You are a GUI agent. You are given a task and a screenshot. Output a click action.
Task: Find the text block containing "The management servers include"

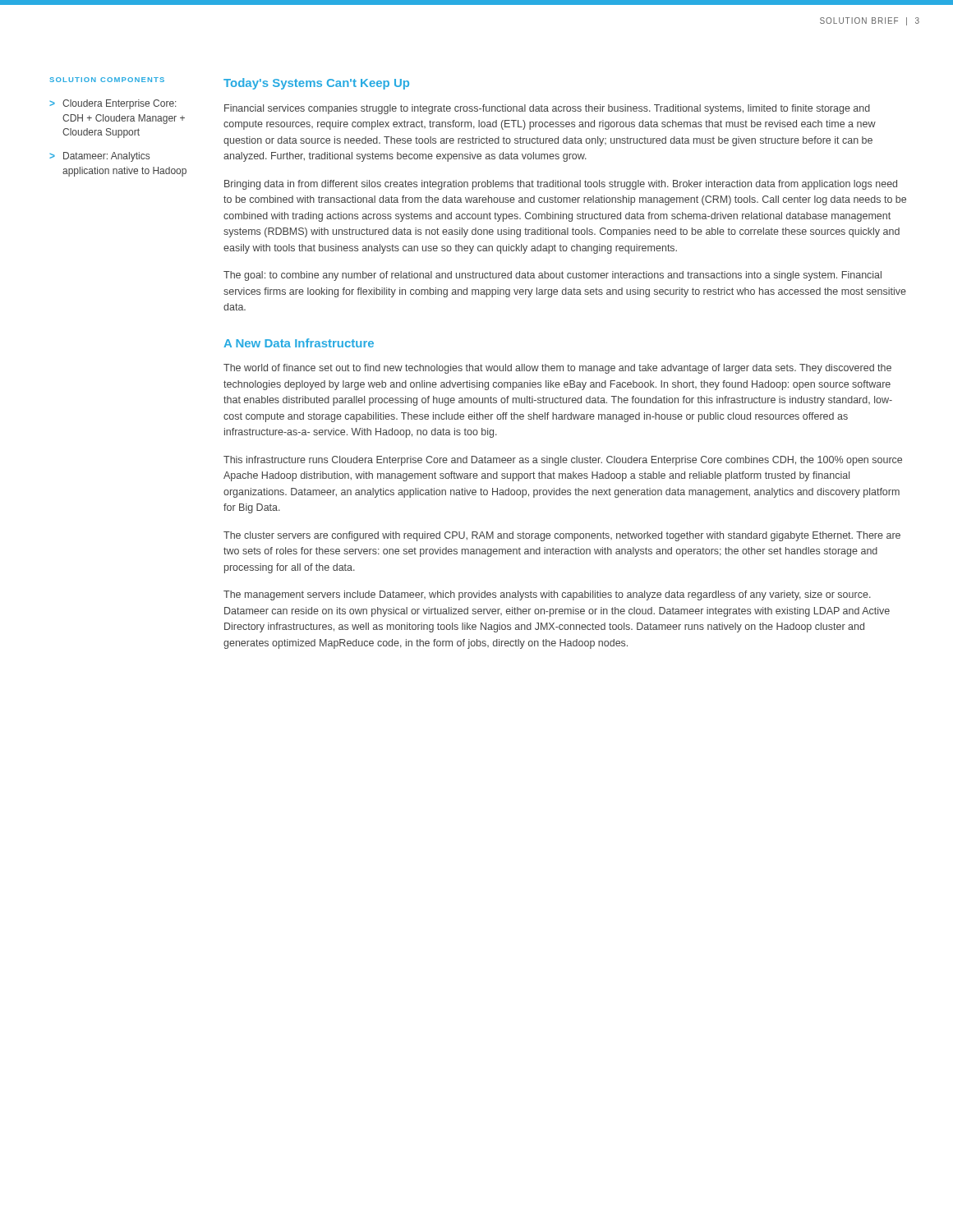point(557,619)
